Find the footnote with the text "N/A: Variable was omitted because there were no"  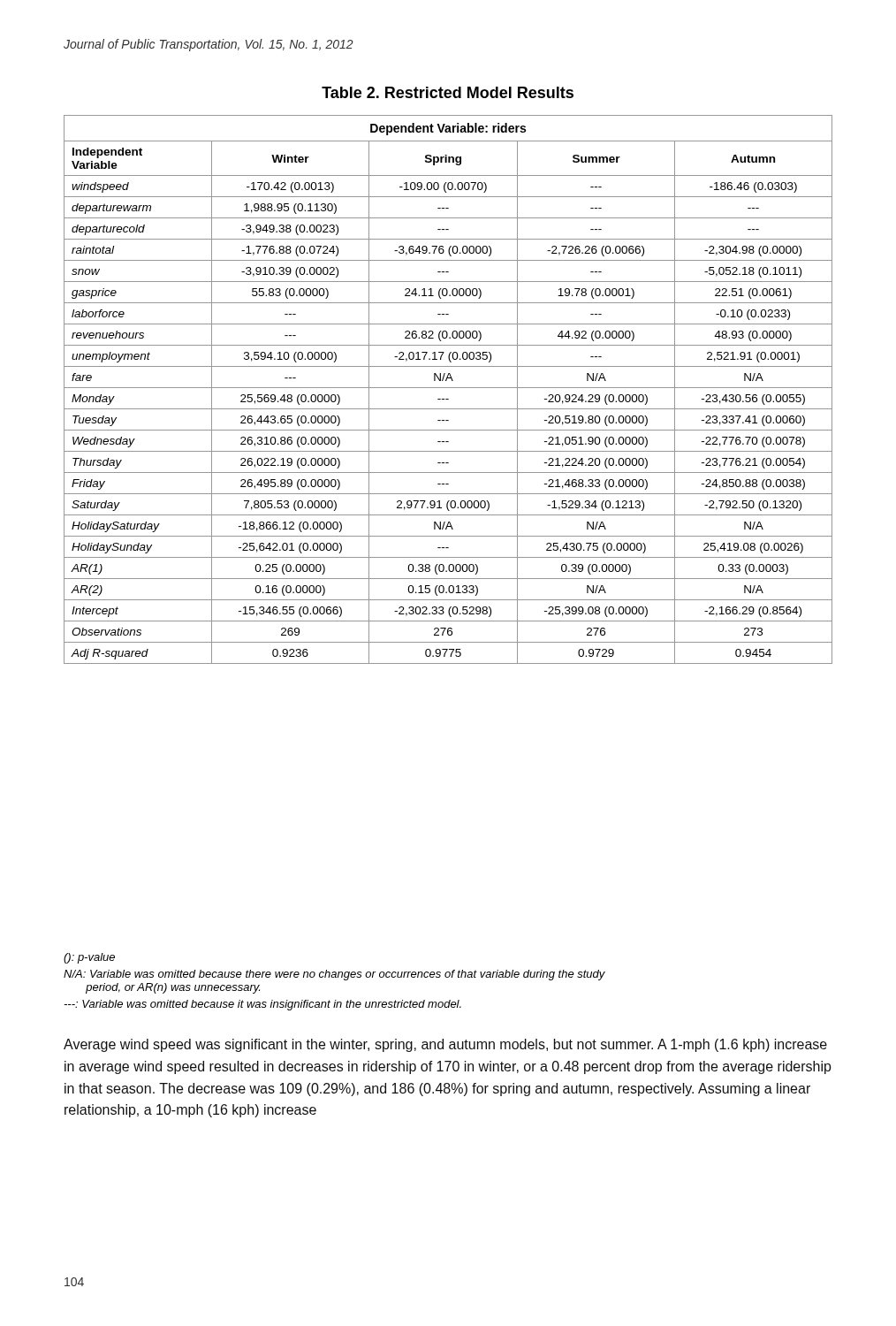pyautogui.click(x=334, y=980)
